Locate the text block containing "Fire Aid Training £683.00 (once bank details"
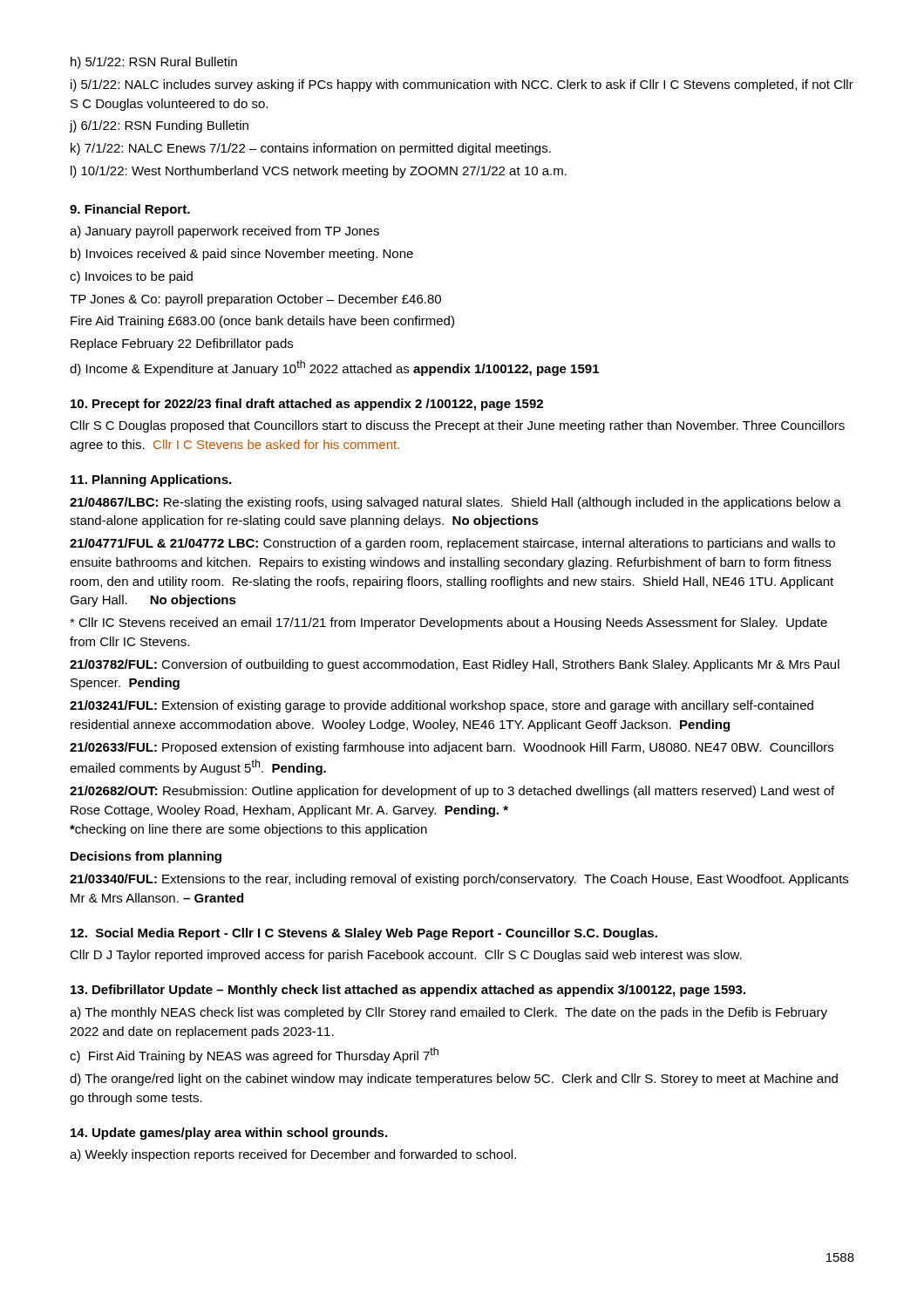The width and height of the screenshot is (924, 1308). (x=262, y=321)
